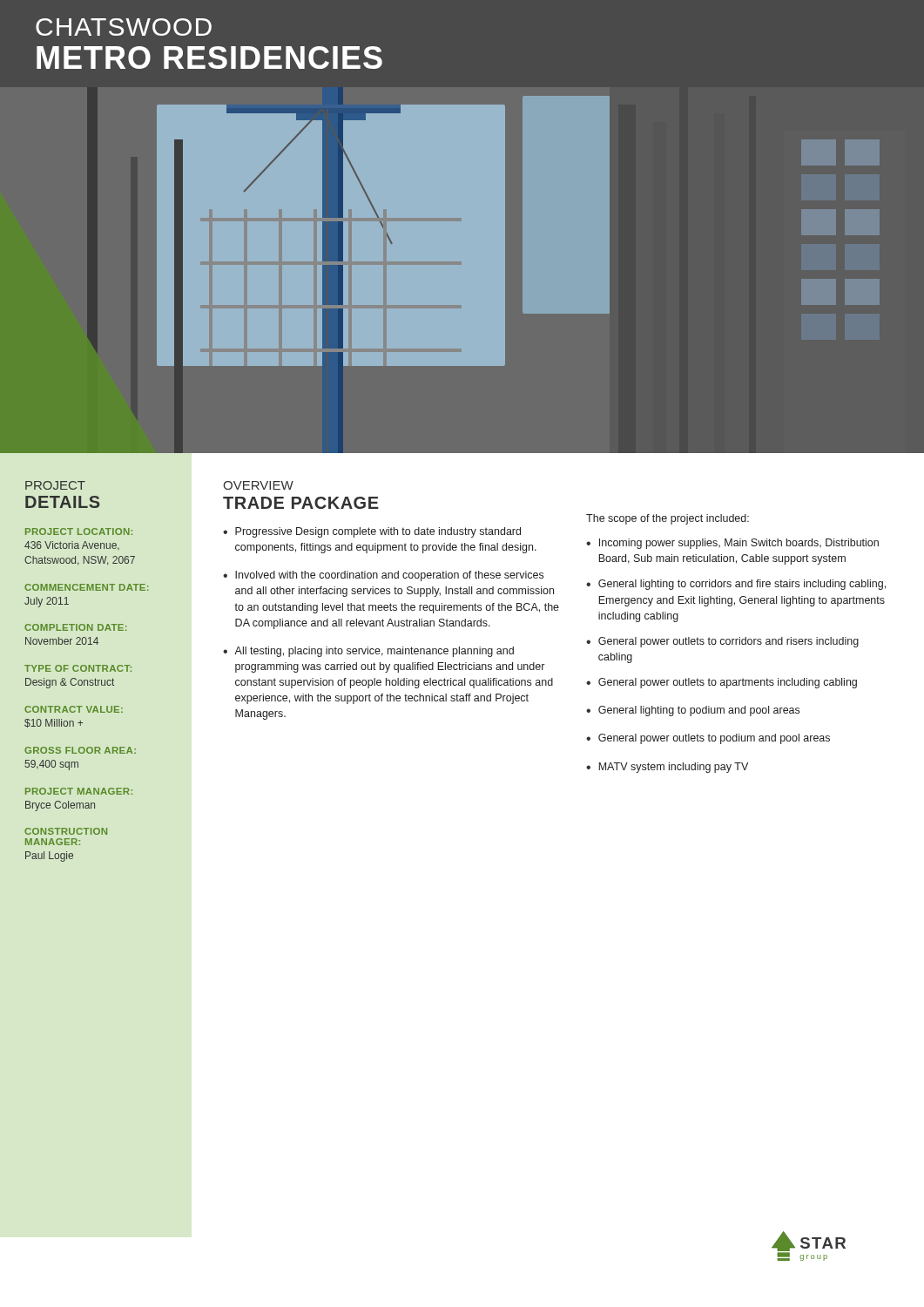Image resolution: width=924 pixels, height=1307 pixels.
Task: Click on the text that reads "GROSS FLOOR AREA: 59,400 sqm"
Action: pos(100,758)
